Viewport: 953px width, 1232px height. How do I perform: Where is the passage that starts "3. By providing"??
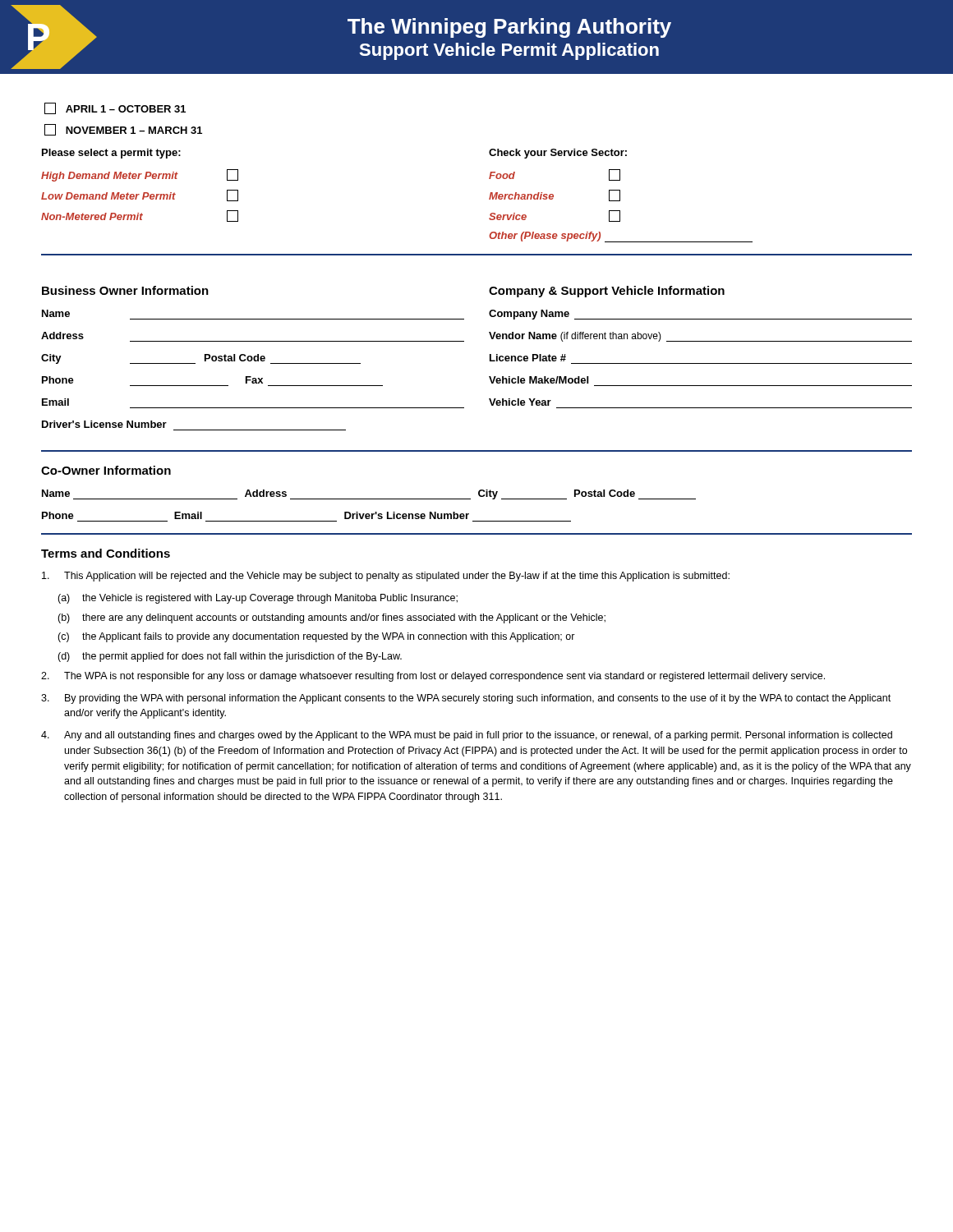click(x=476, y=706)
